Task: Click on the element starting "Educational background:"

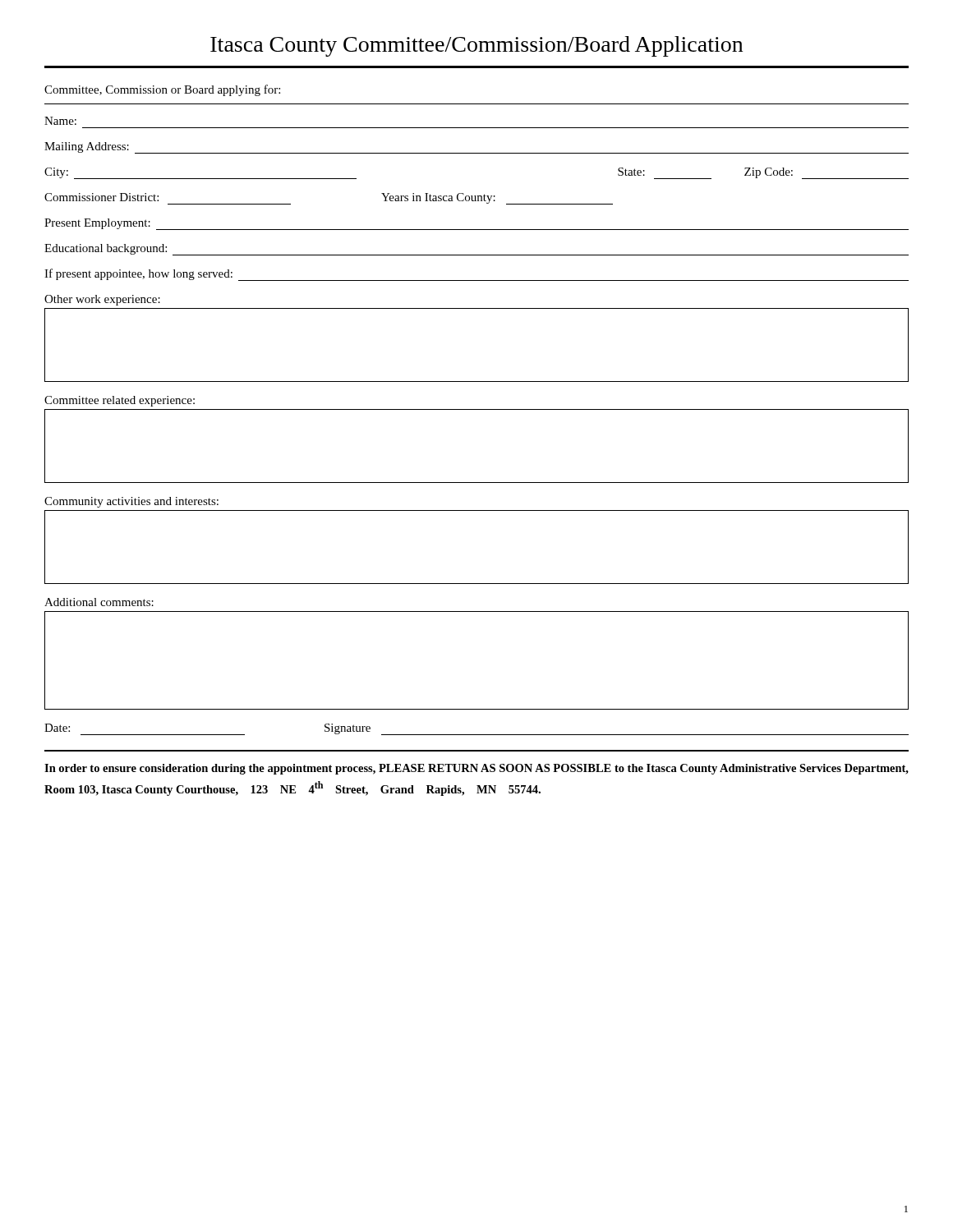Action: (476, 248)
